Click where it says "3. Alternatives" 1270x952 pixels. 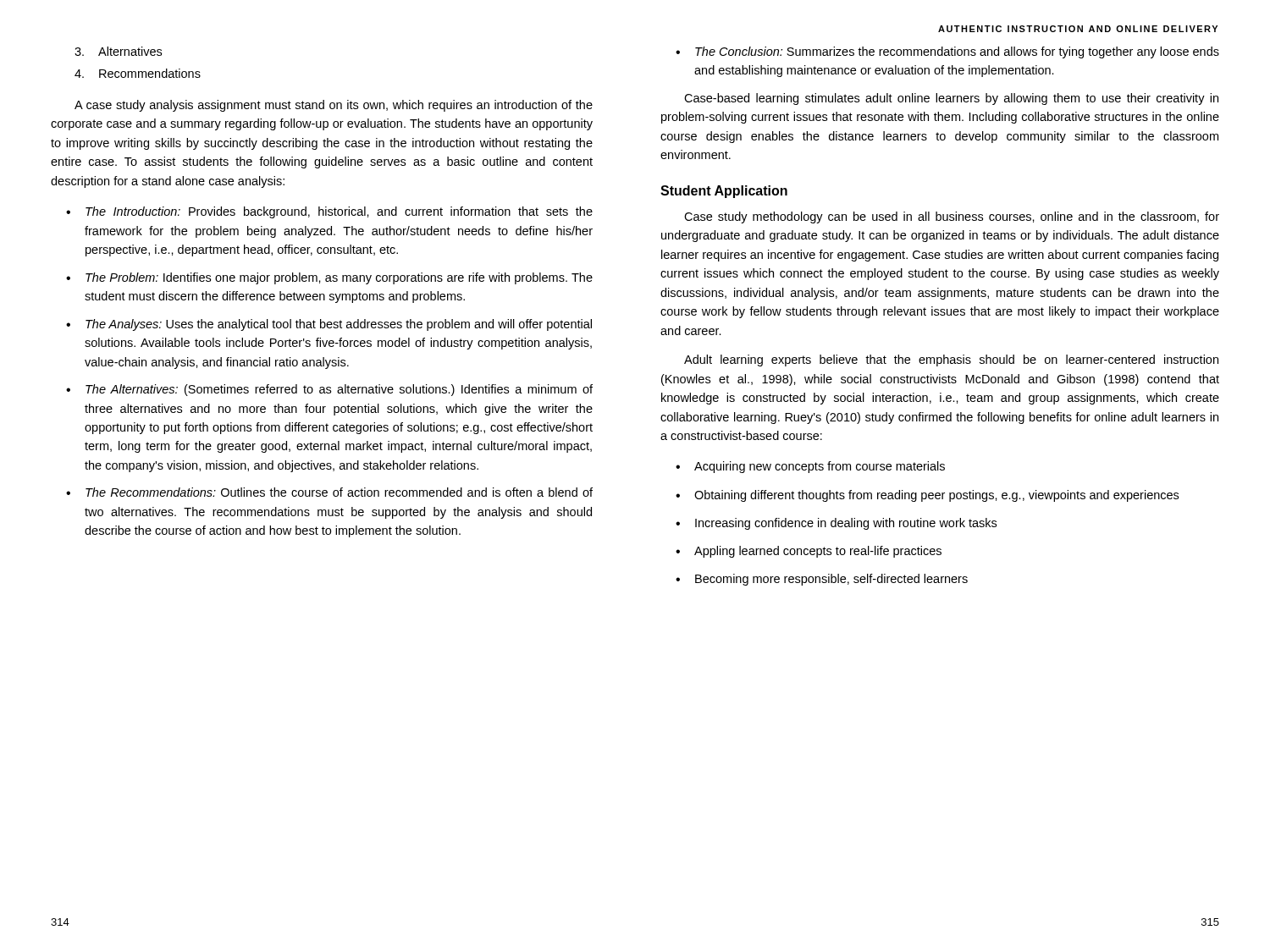coord(118,52)
